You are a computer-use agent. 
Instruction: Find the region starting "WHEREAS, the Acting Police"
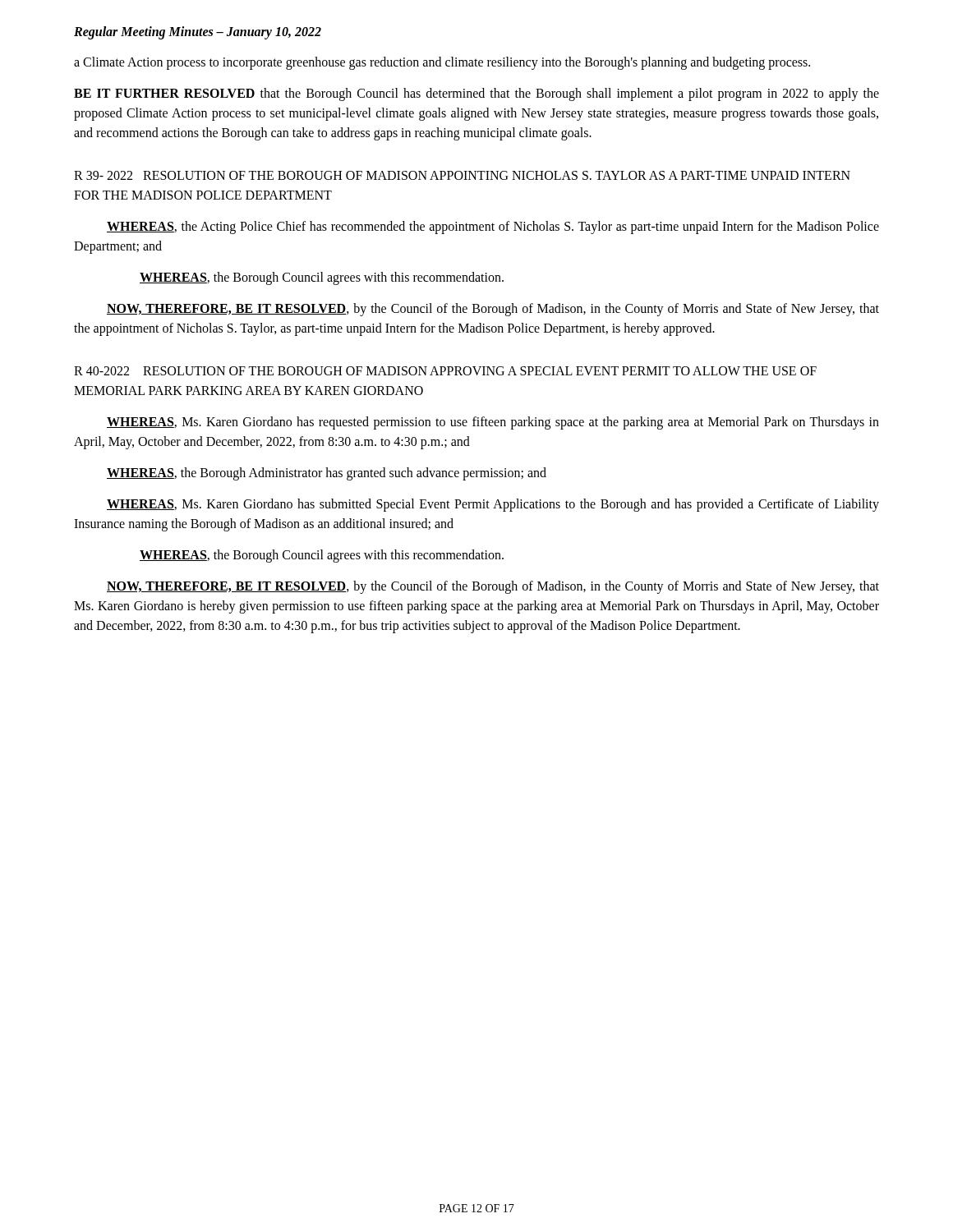click(x=476, y=236)
